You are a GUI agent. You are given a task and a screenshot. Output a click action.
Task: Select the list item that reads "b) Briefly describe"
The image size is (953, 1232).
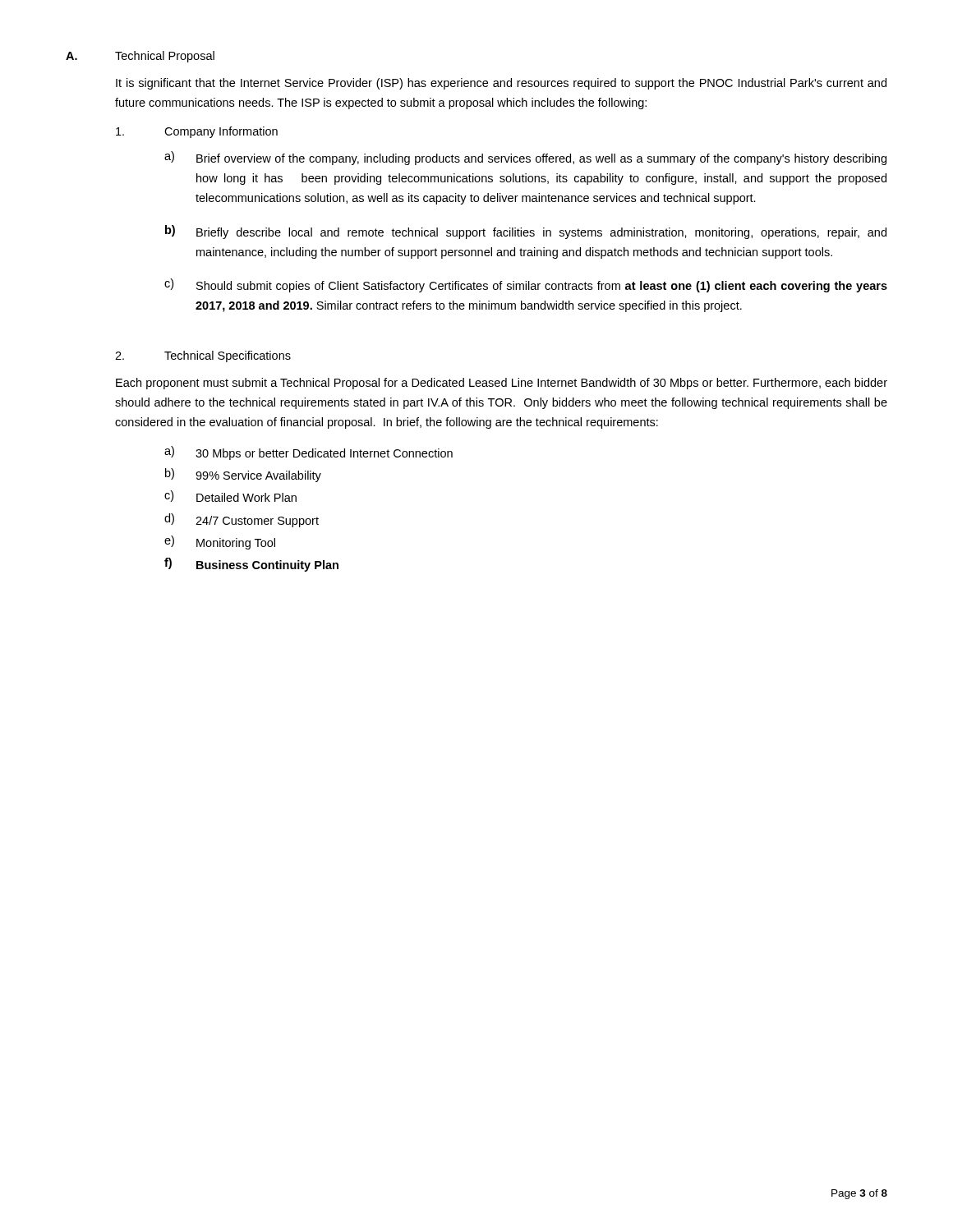[x=526, y=243]
